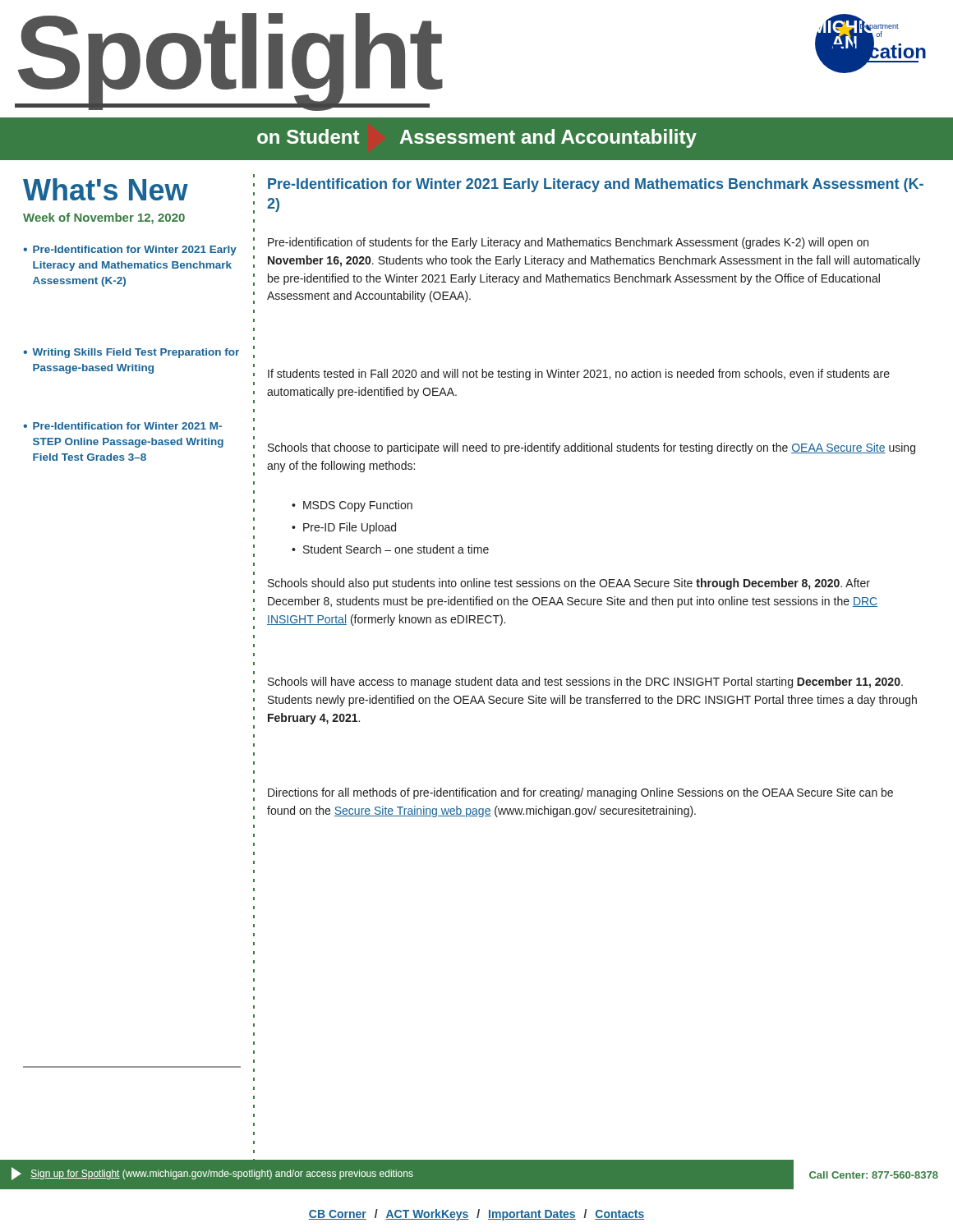
Task: Locate the section header that says "Week of November"
Action: click(104, 217)
